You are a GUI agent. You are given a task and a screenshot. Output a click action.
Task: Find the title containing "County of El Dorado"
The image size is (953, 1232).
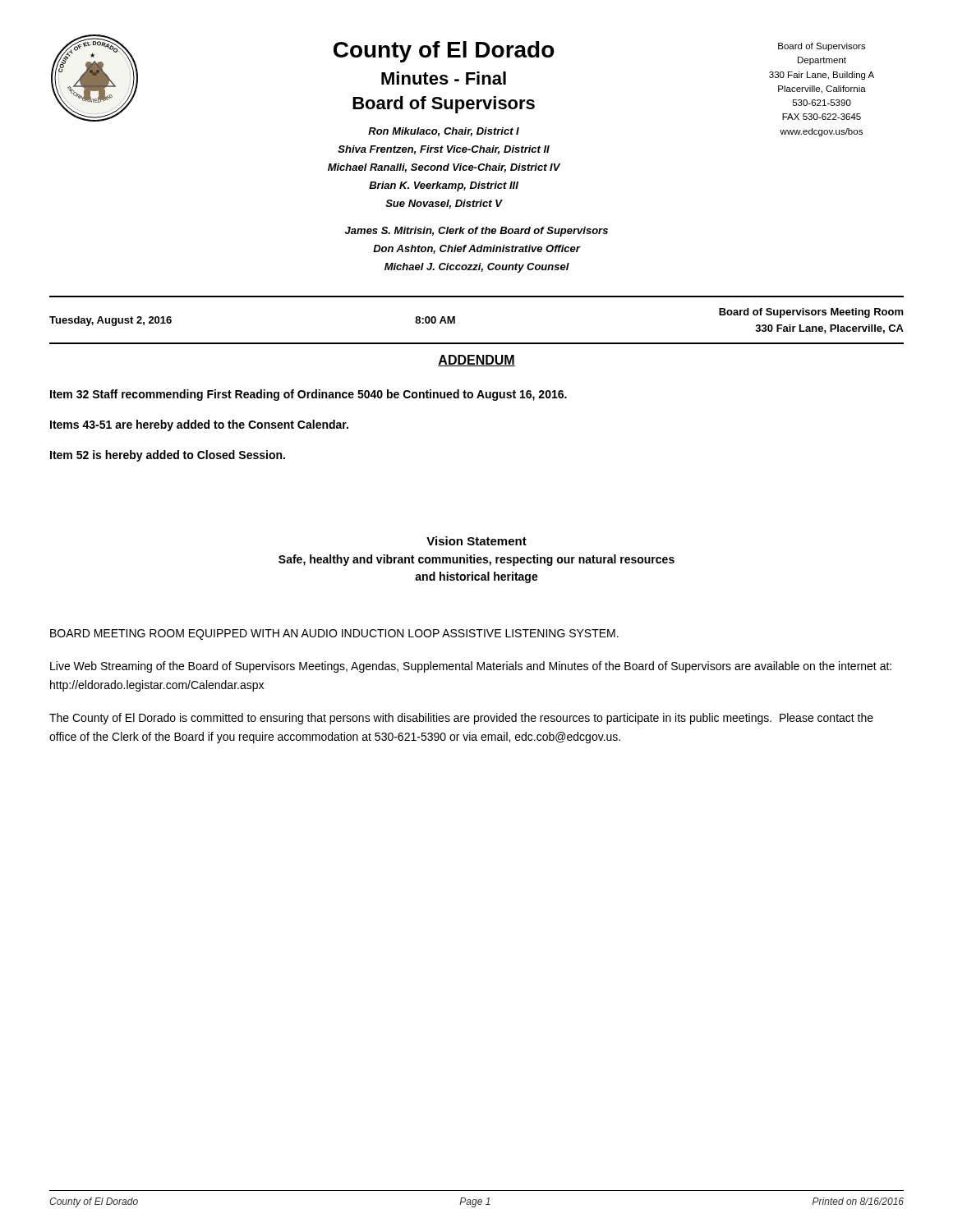(444, 50)
